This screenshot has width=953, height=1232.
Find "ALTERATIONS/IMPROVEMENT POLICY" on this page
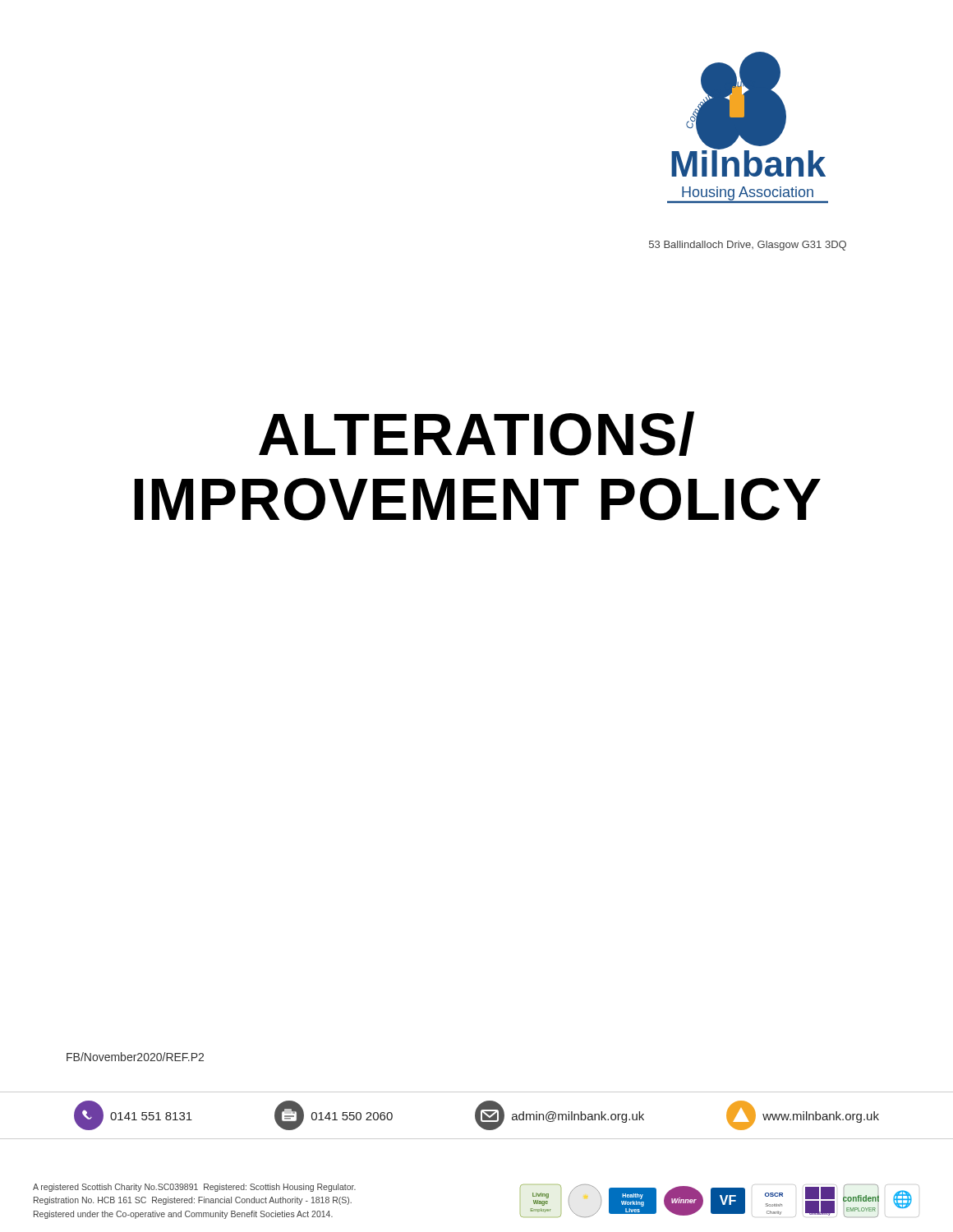(x=476, y=467)
